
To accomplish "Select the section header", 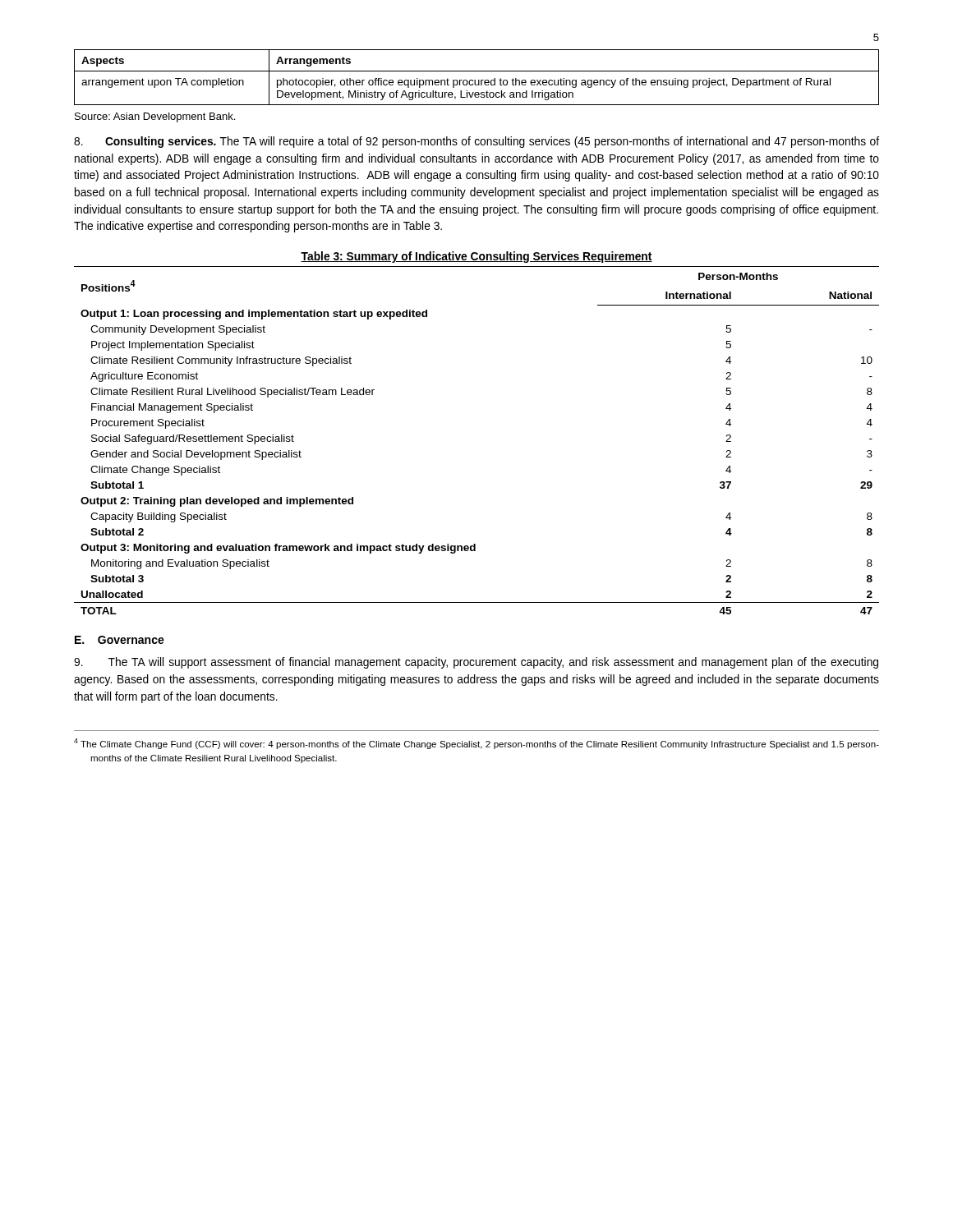I will pos(119,640).
